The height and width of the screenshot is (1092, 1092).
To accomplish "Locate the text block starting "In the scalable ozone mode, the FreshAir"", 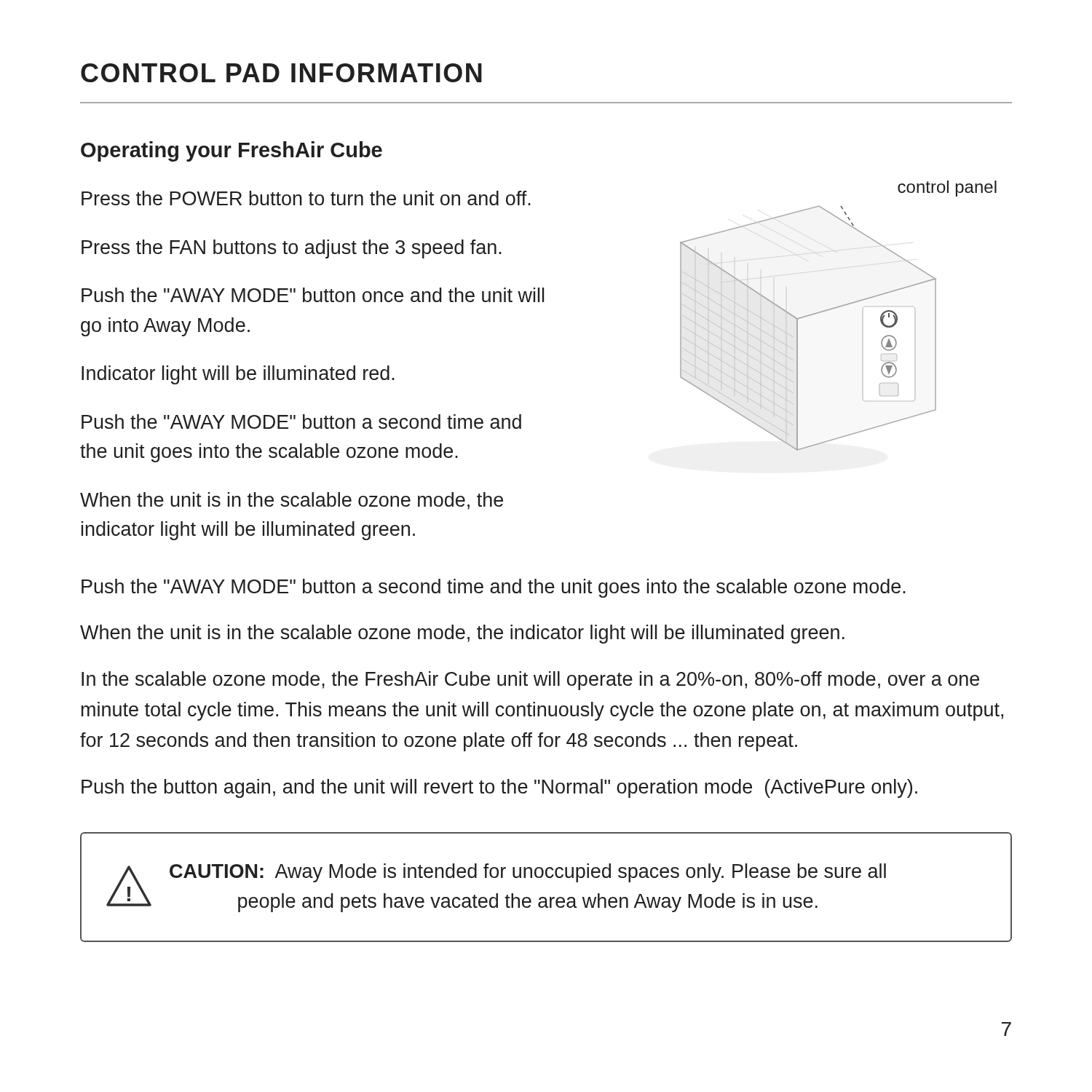I will [x=543, y=710].
